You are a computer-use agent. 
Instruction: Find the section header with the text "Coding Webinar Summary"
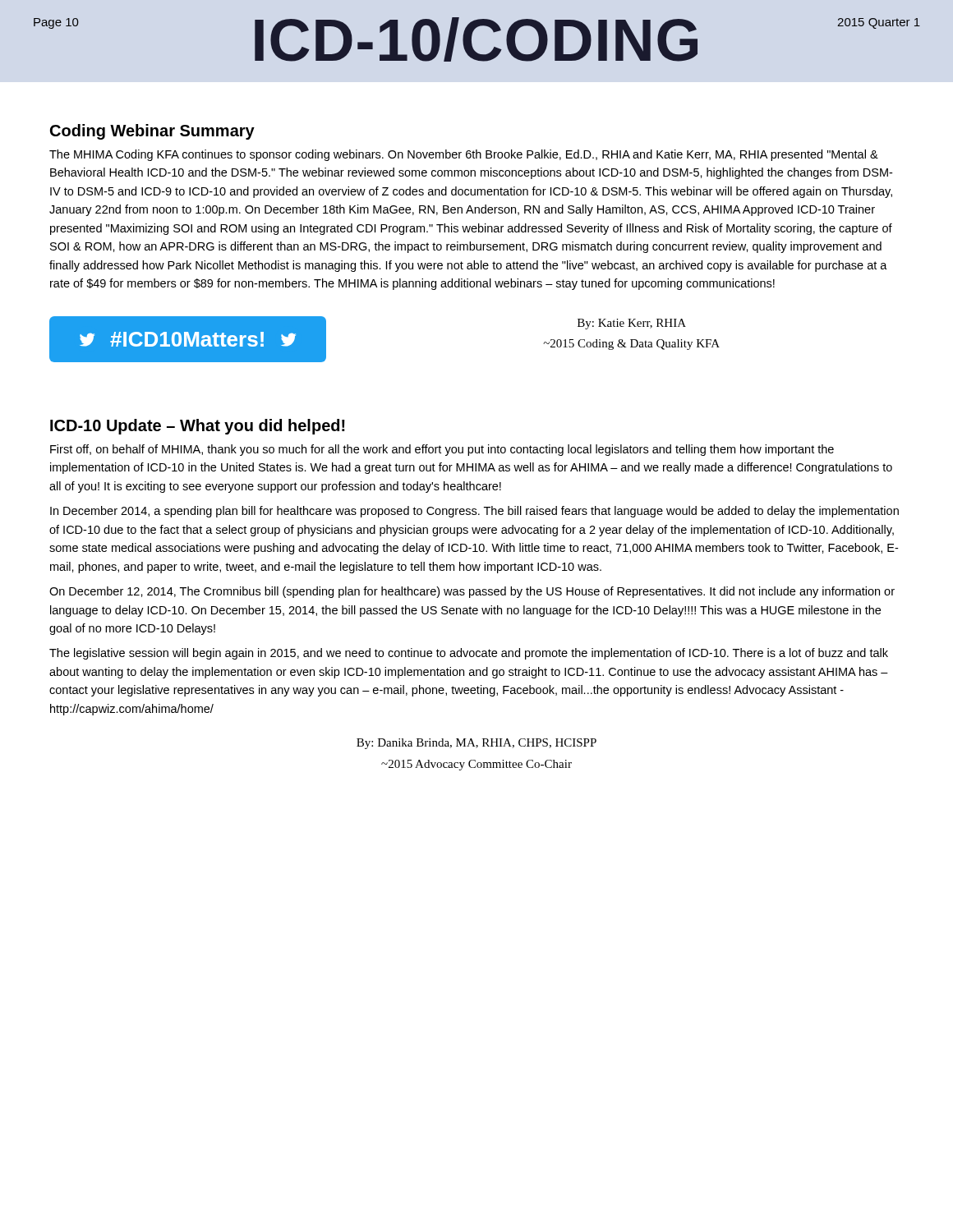tap(152, 131)
